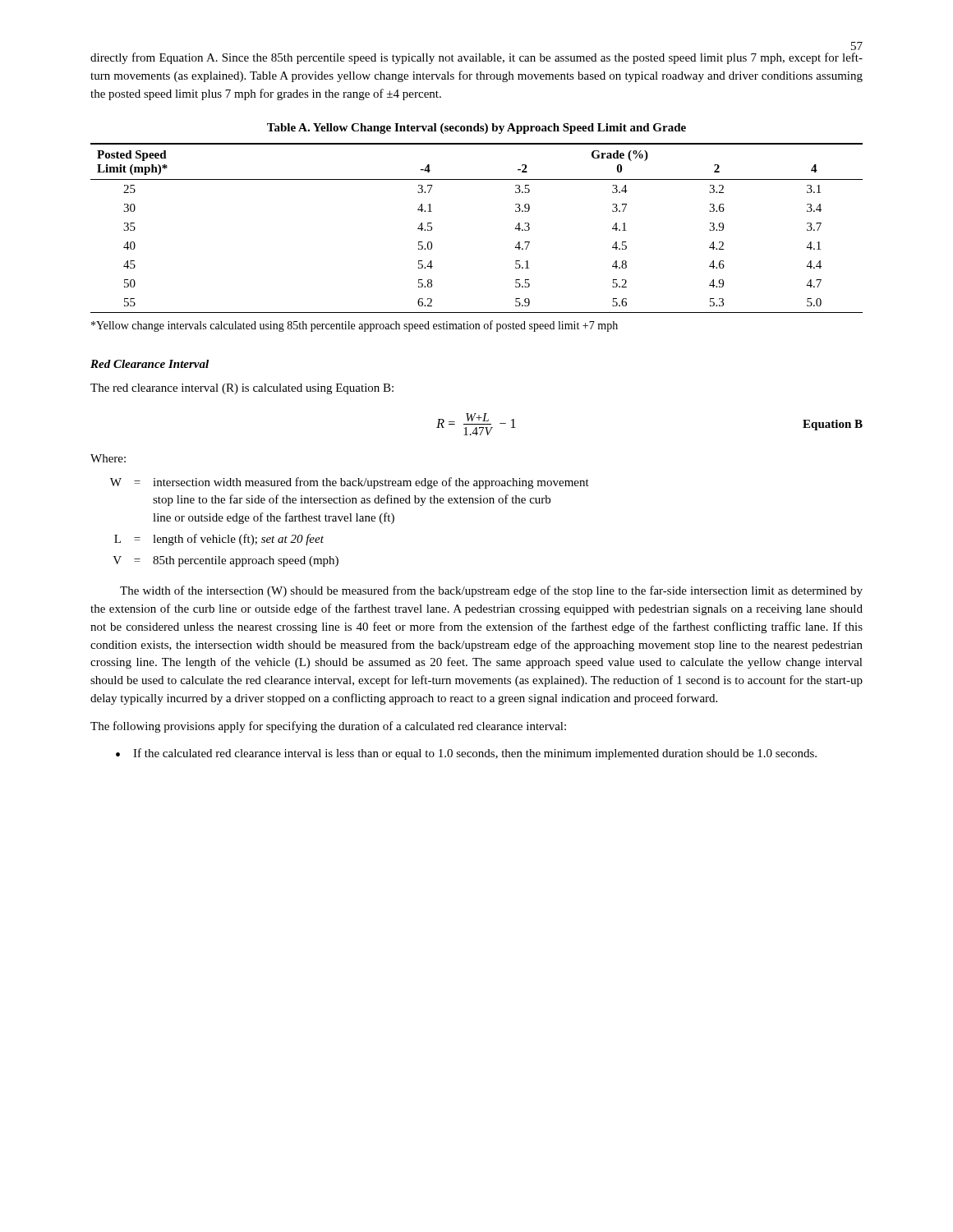
Task: Find the block on this page that starts "Yellow change intervals"
Action: point(354,326)
